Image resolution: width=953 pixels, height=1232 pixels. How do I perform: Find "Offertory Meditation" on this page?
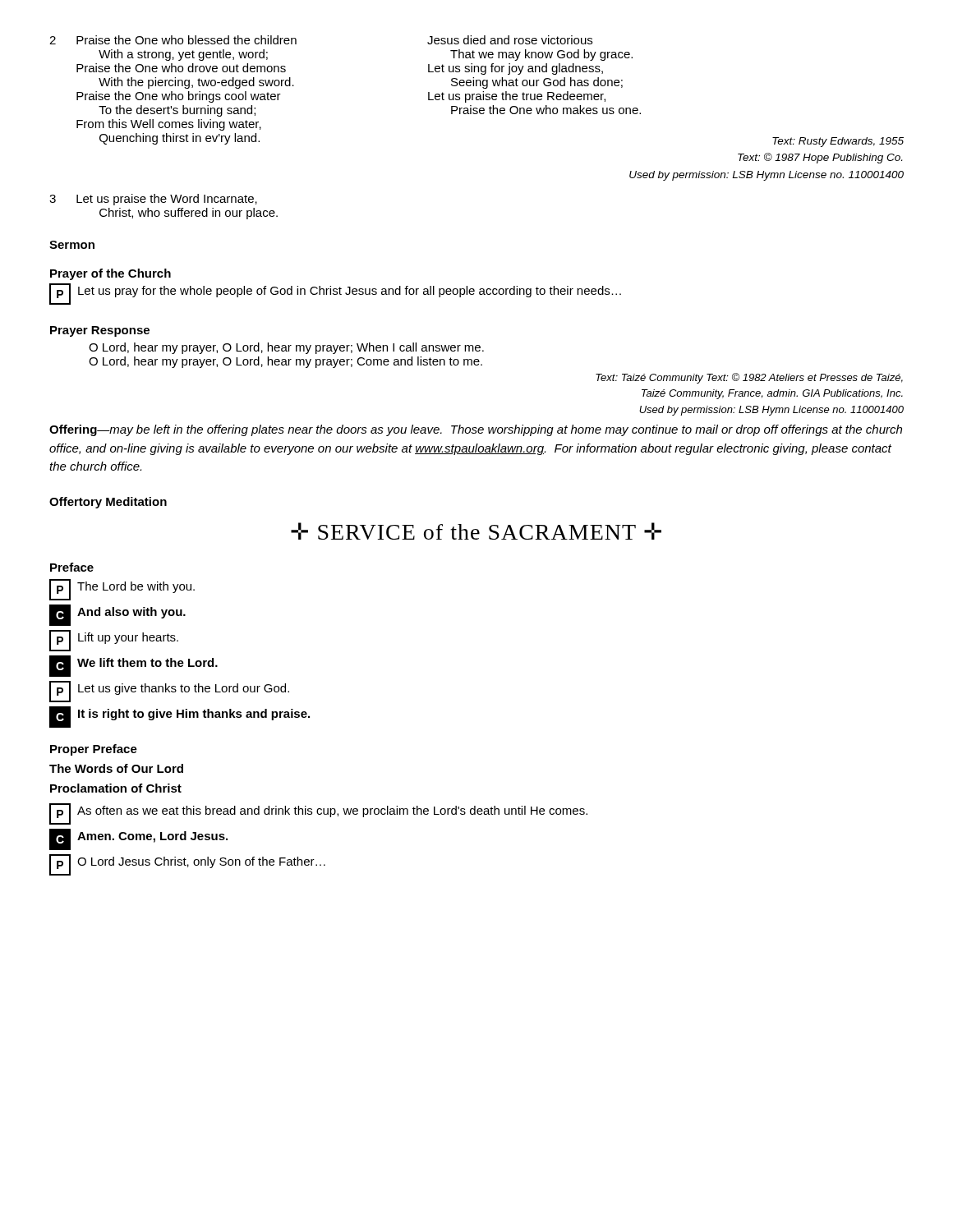pos(108,501)
